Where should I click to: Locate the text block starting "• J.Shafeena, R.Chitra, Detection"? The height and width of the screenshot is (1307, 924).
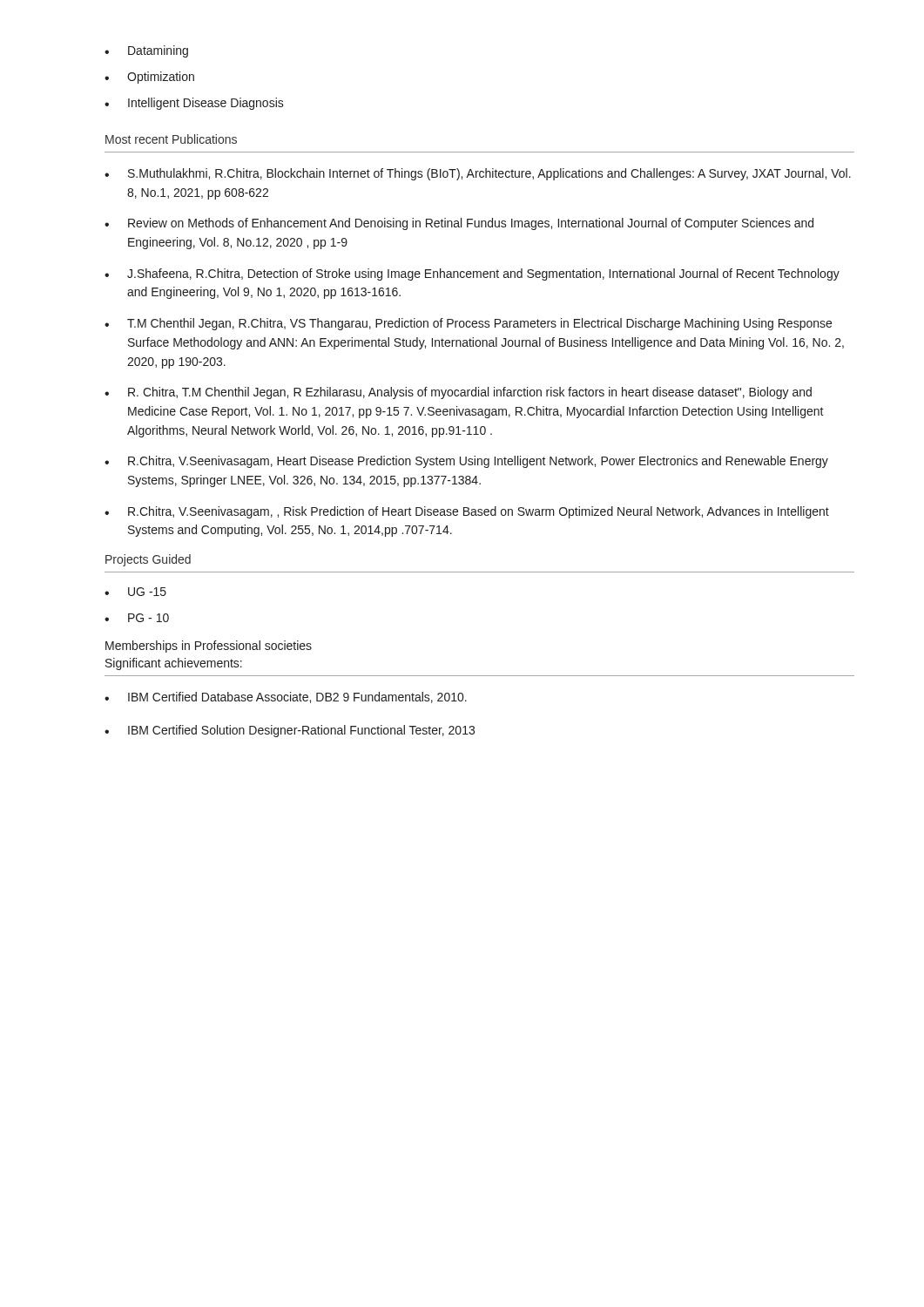tap(479, 284)
